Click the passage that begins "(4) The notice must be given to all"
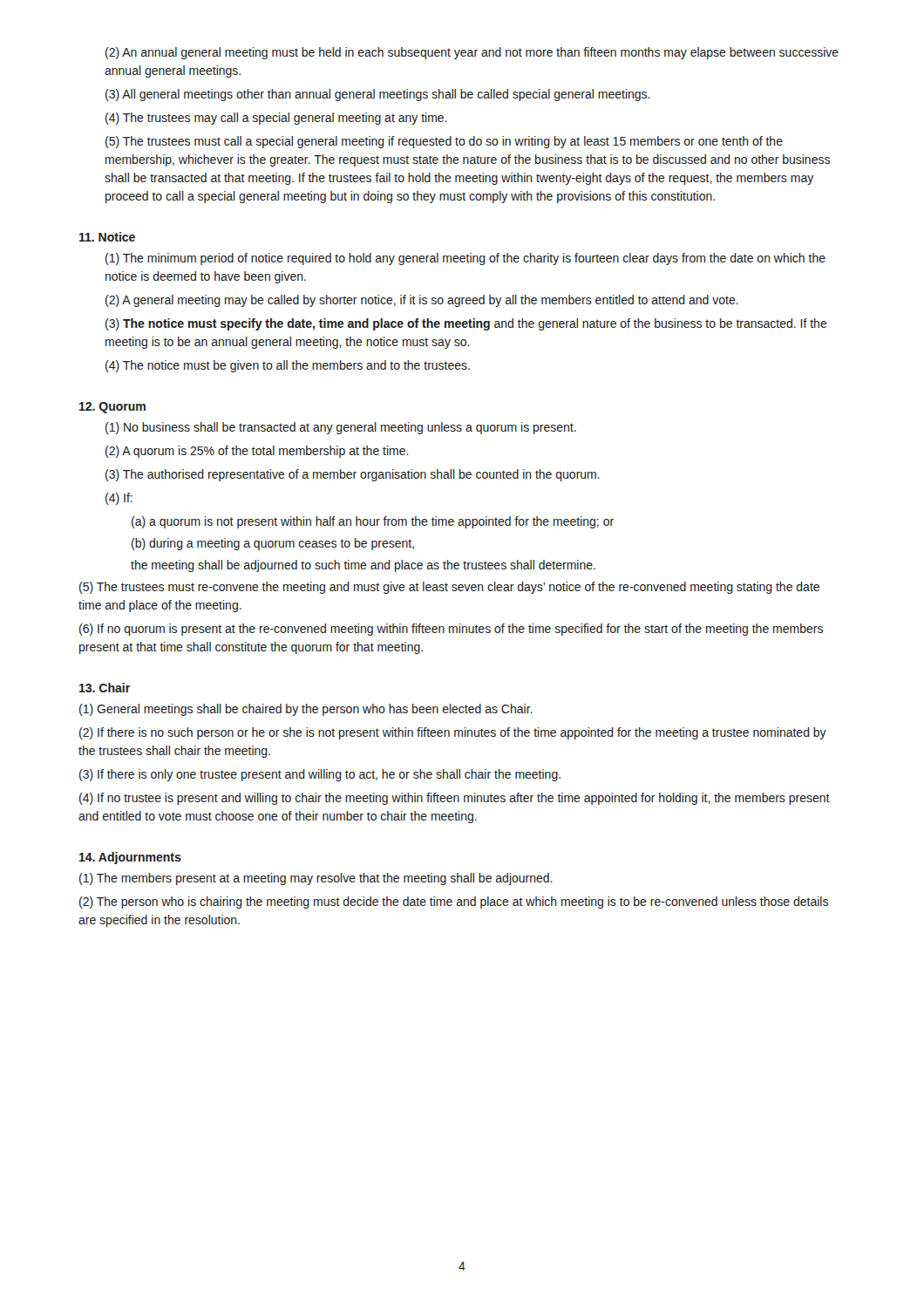 (x=288, y=365)
